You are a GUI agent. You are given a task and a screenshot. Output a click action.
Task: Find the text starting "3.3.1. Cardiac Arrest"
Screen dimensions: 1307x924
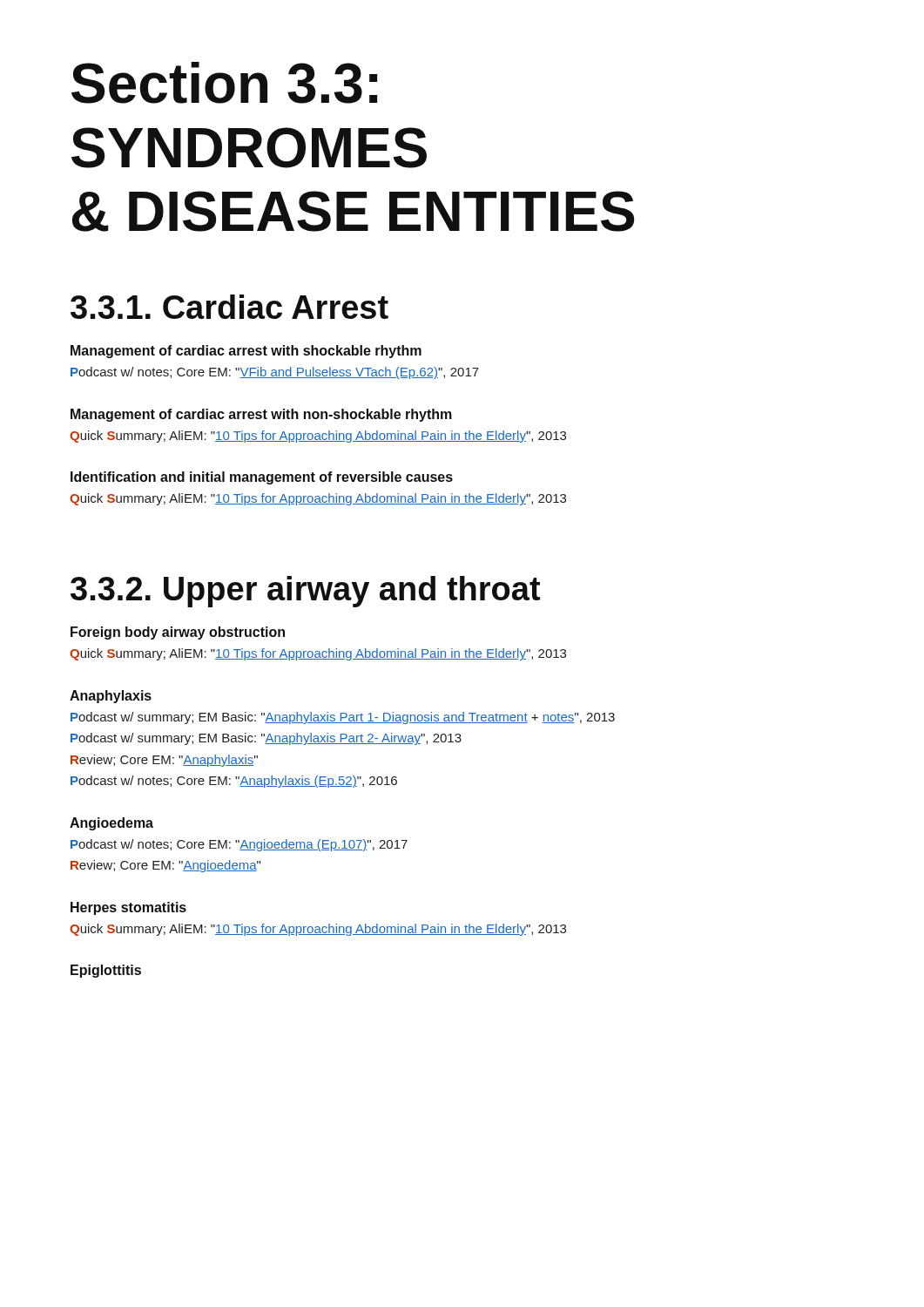point(229,307)
